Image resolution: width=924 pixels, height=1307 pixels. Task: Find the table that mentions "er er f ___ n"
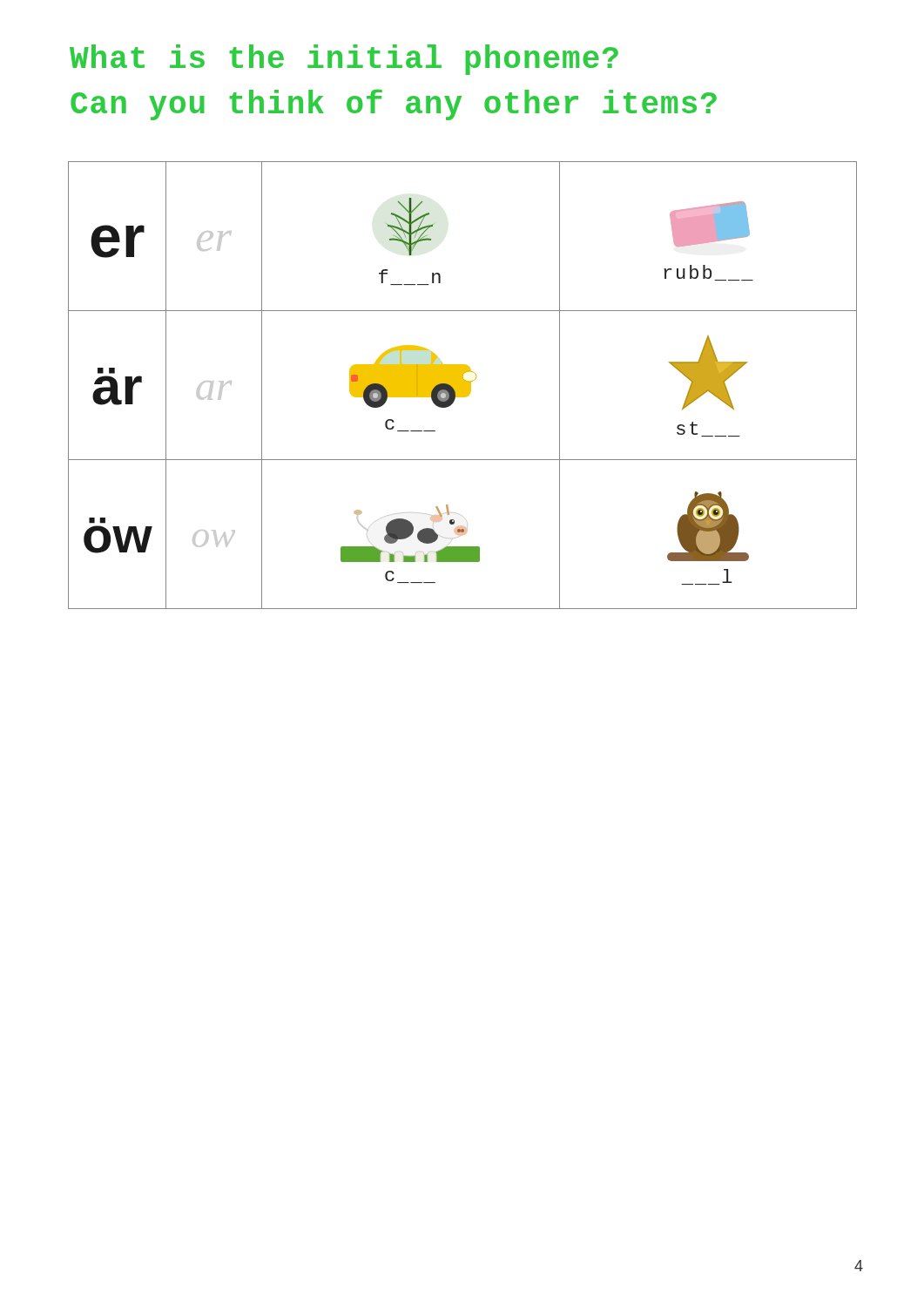(462, 385)
